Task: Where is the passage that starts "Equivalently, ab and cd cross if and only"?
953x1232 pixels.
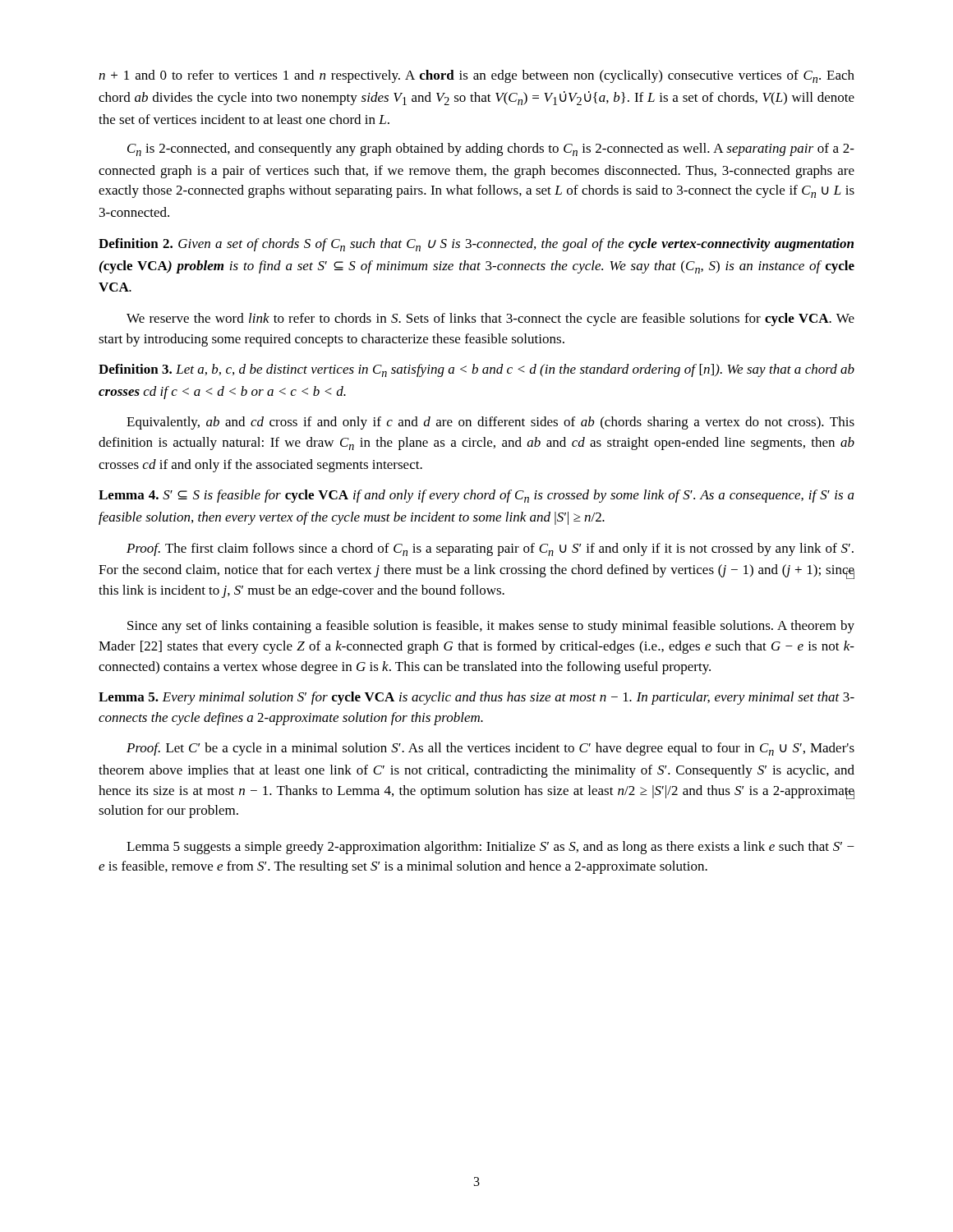Action: (x=476, y=444)
